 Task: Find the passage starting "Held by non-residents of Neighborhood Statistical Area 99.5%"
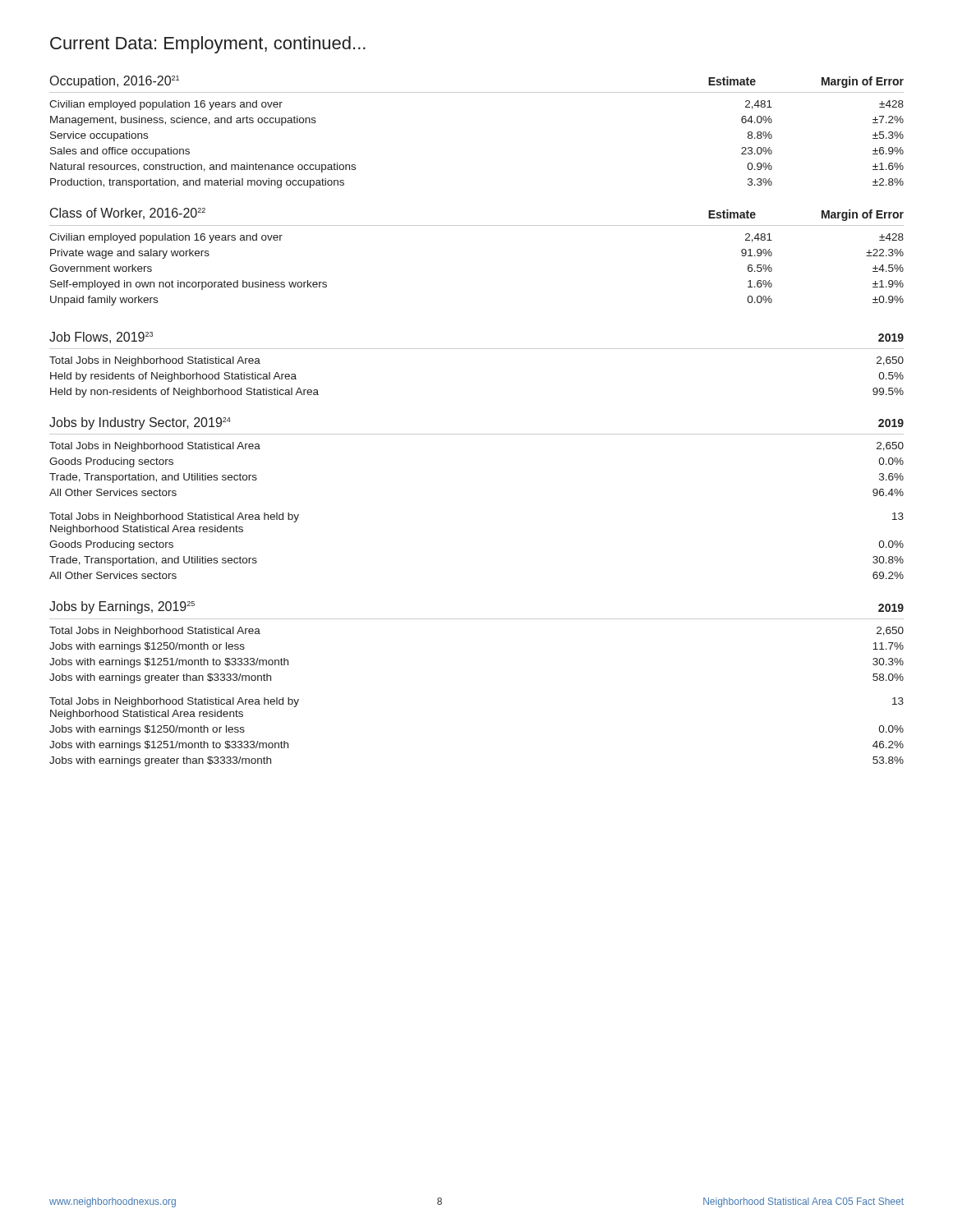[184, 392]
